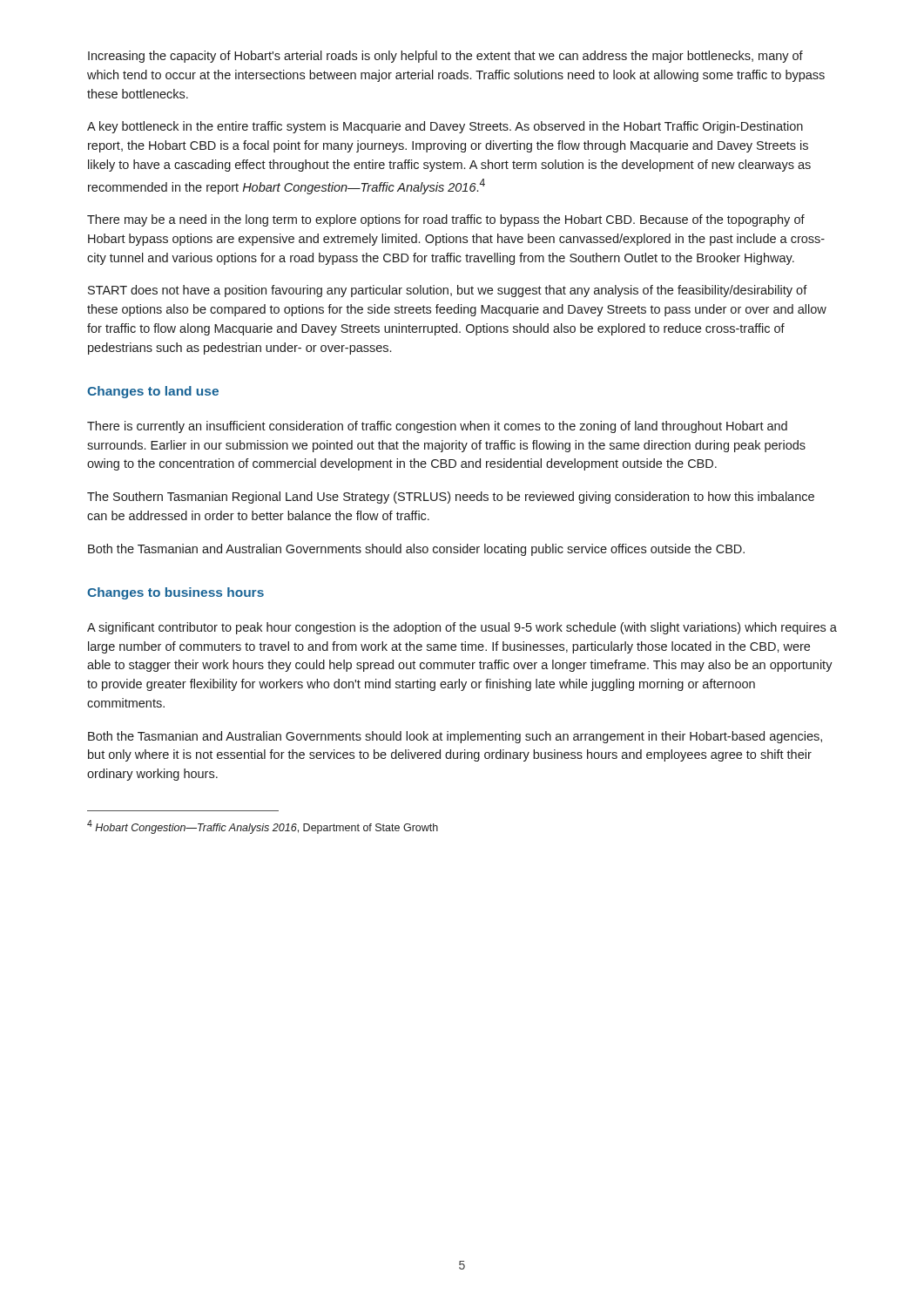Click on the text block starting "There is currently an insufficient consideration"
The width and height of the screenshot is (924, 1307).
pyautogui.click(x=446, y=445)
